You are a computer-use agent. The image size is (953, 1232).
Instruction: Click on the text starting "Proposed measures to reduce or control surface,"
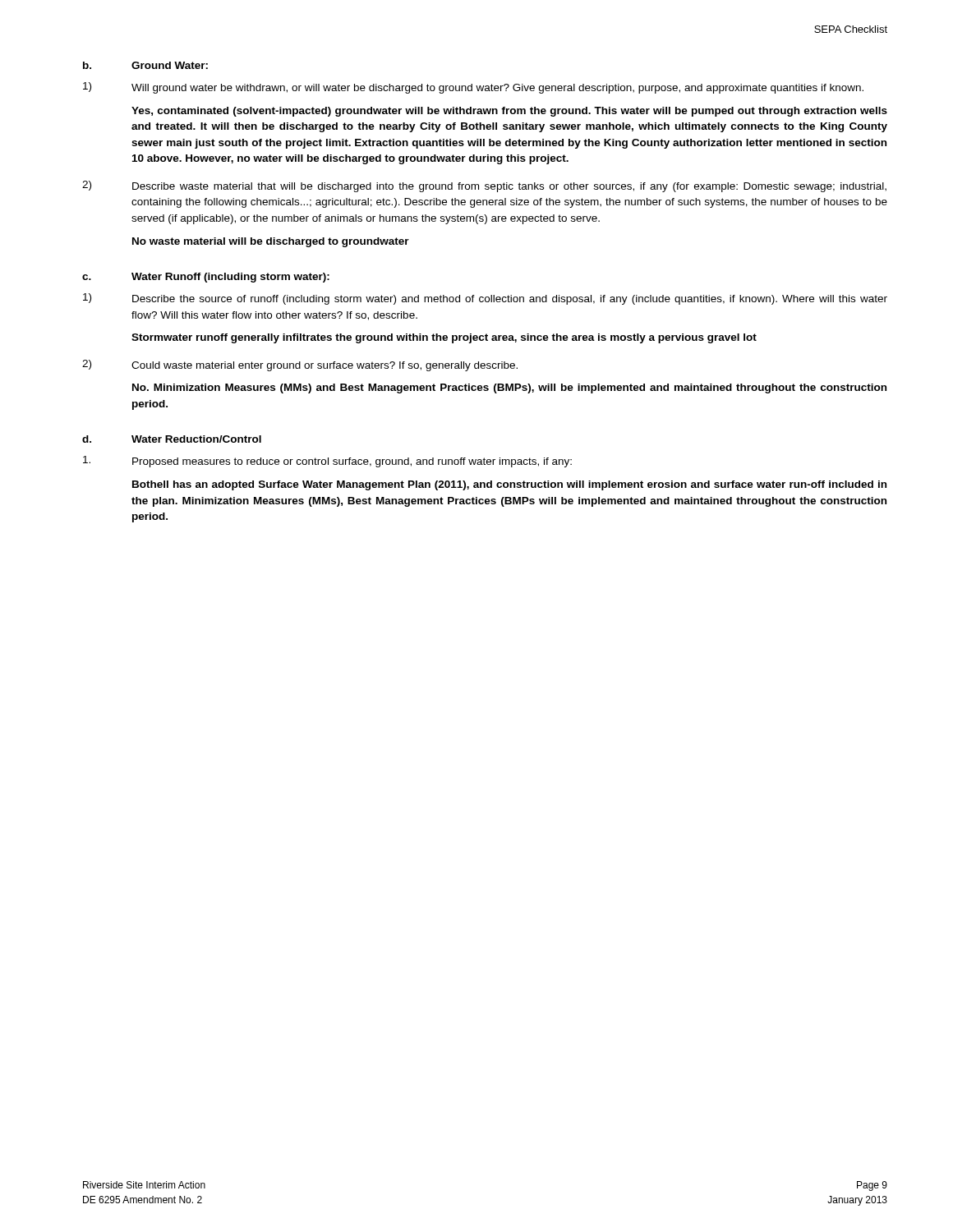pos(485,462)
